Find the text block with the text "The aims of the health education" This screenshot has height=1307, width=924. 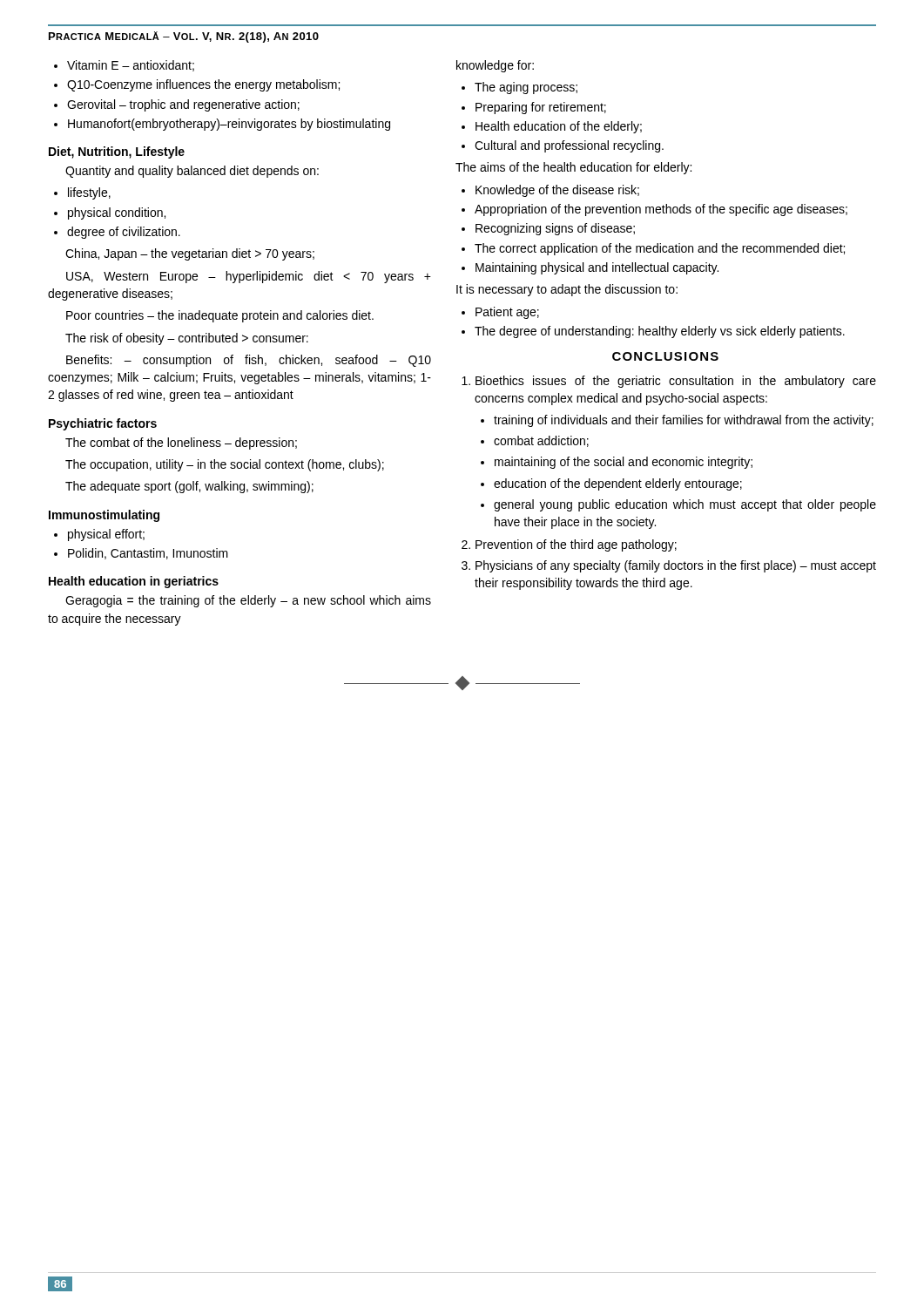coord(666,168)
